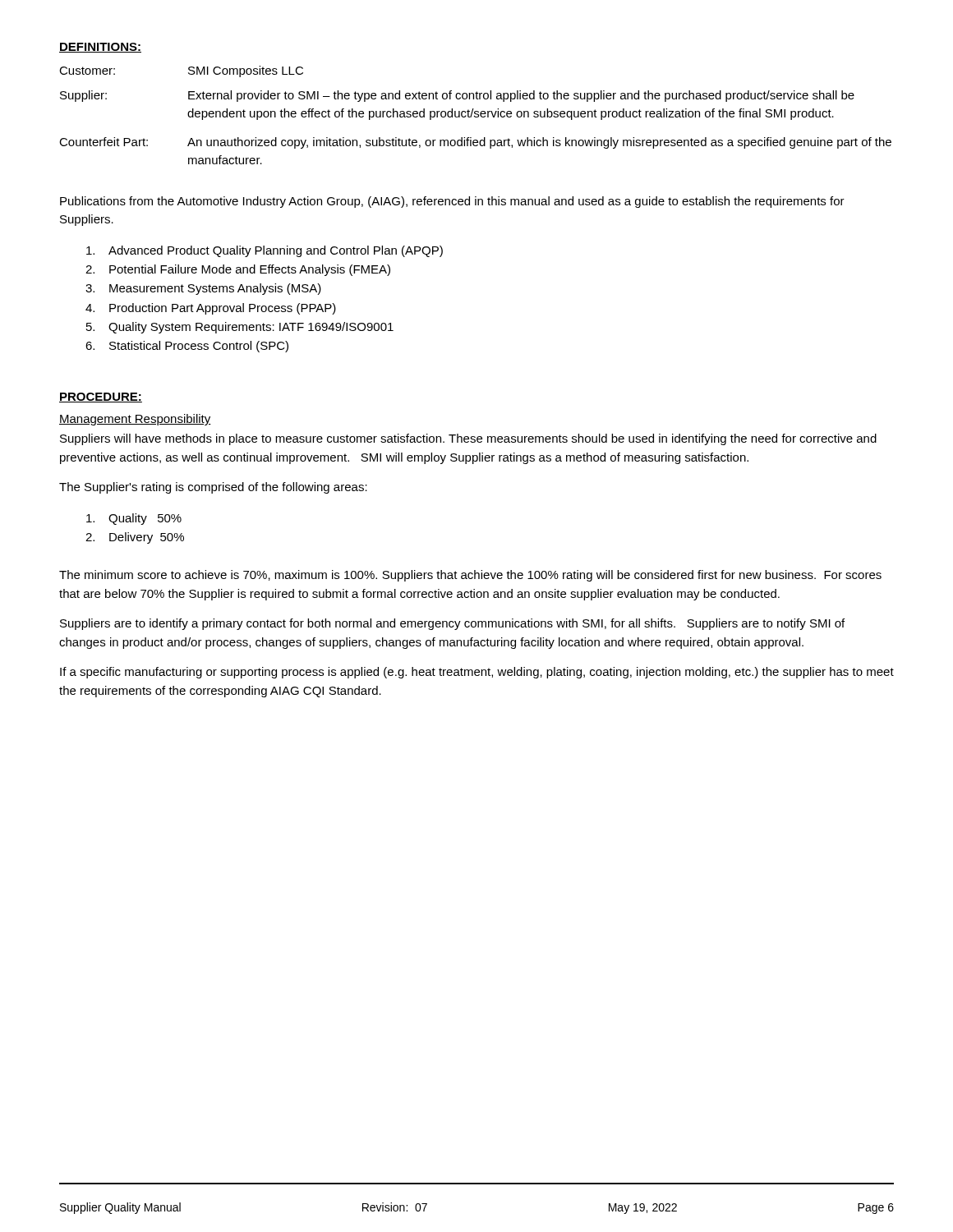This screenshot has height=1232, width=953.
Task: Select the text starting "5.Quality System Requirements:"
Action: (x=240, y=326)
